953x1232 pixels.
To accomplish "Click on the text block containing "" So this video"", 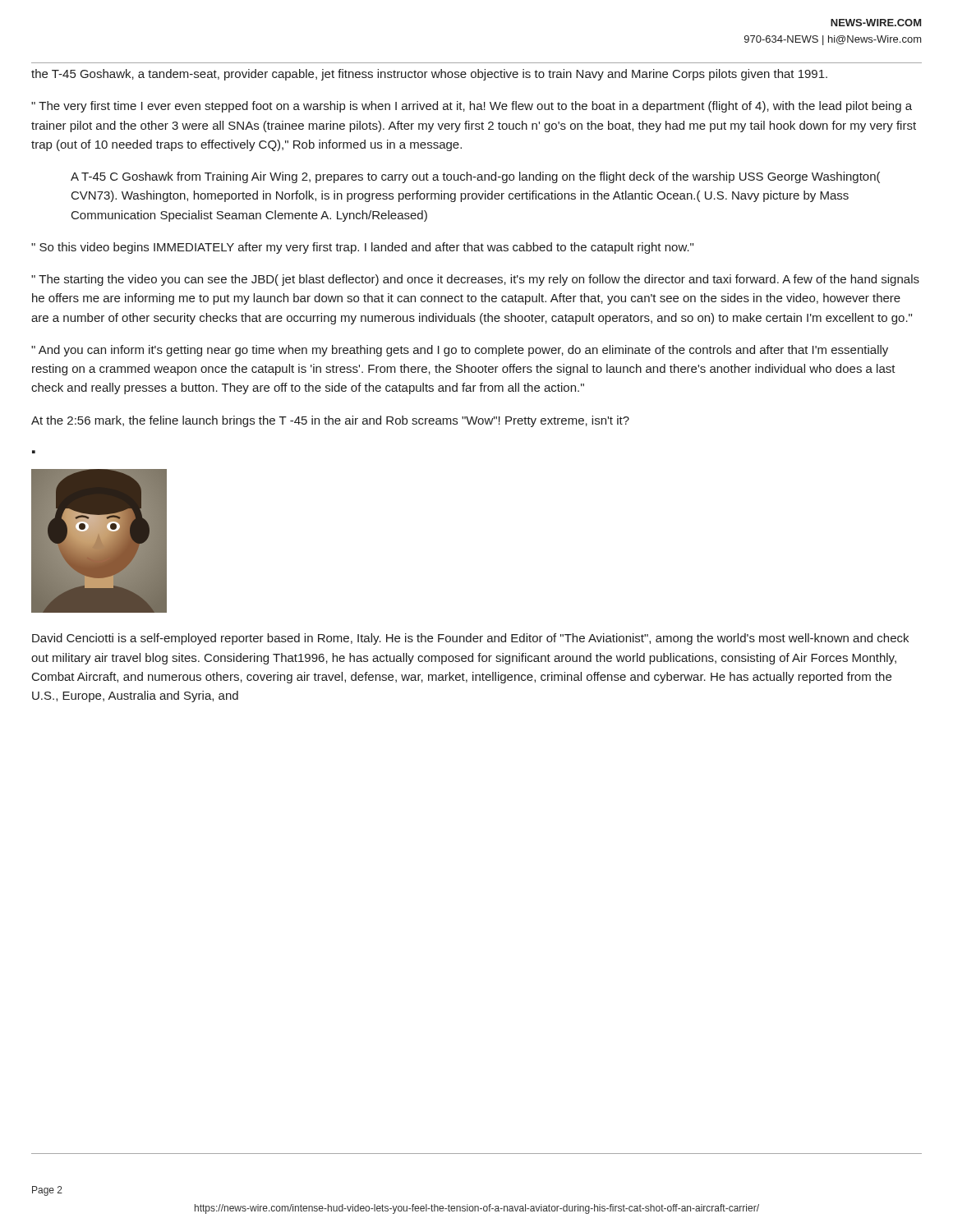I will [363, 247].
